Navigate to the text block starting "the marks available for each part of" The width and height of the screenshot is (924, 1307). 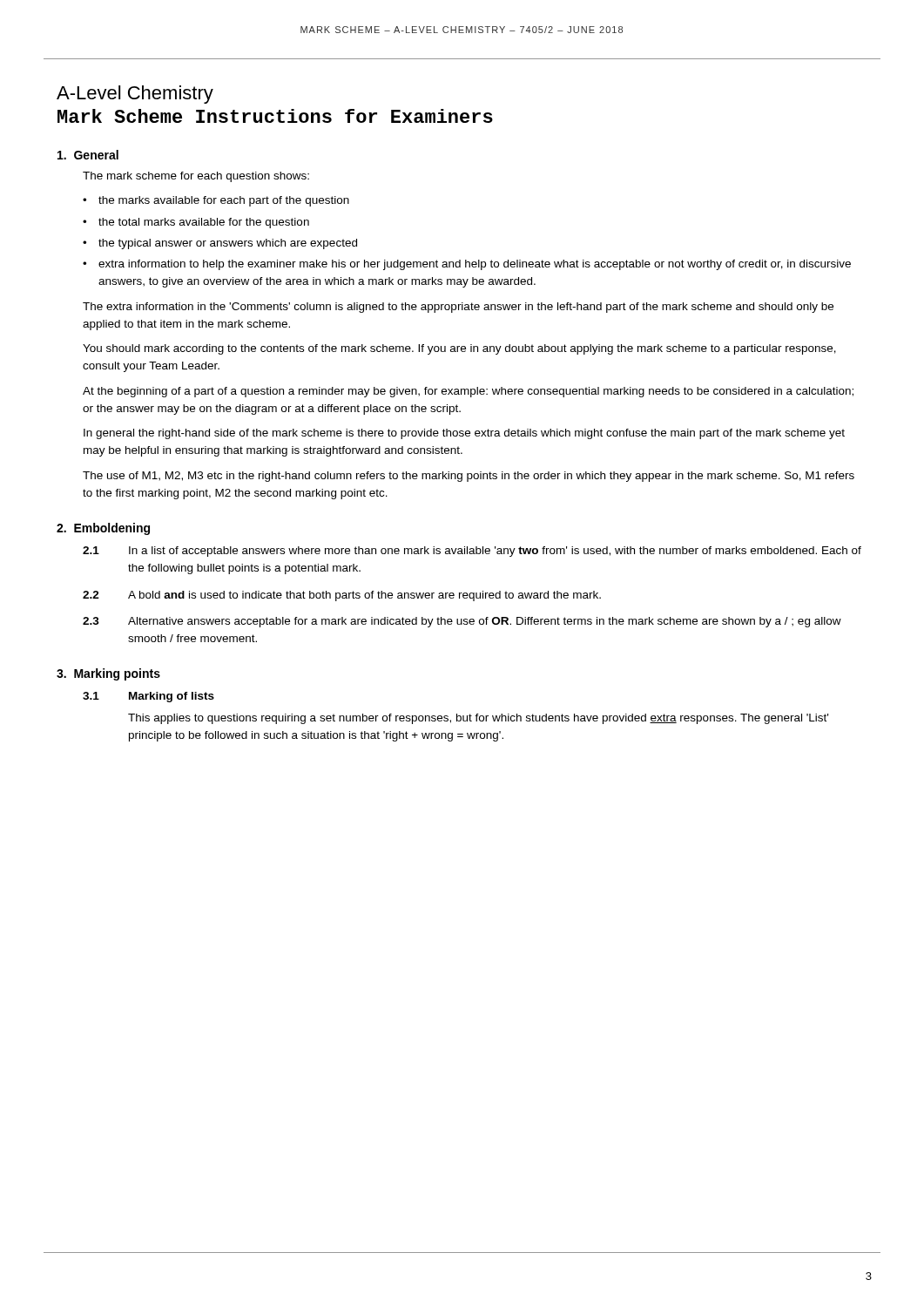224,200
